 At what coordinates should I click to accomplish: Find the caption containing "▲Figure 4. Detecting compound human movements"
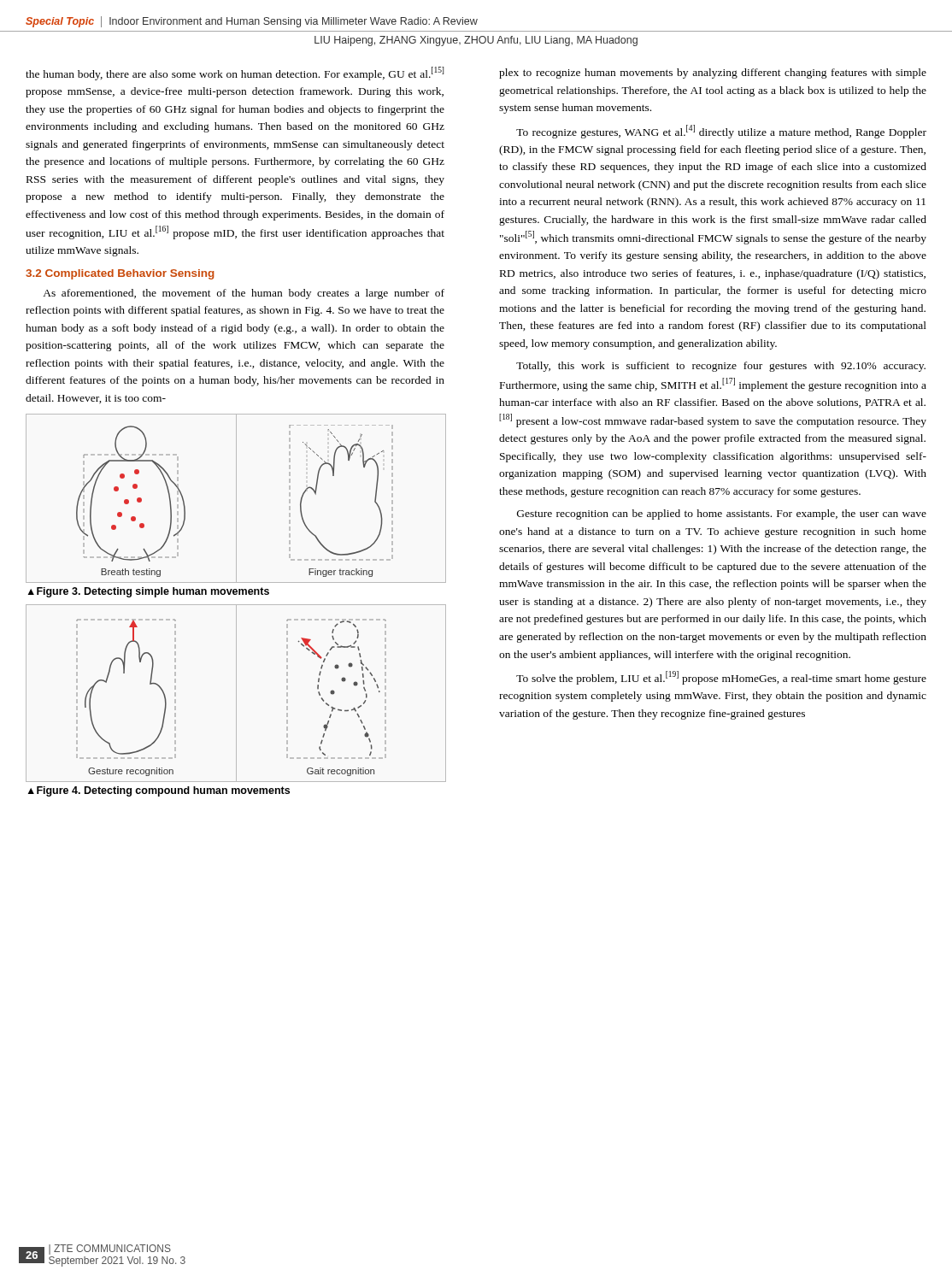point(158,791)
